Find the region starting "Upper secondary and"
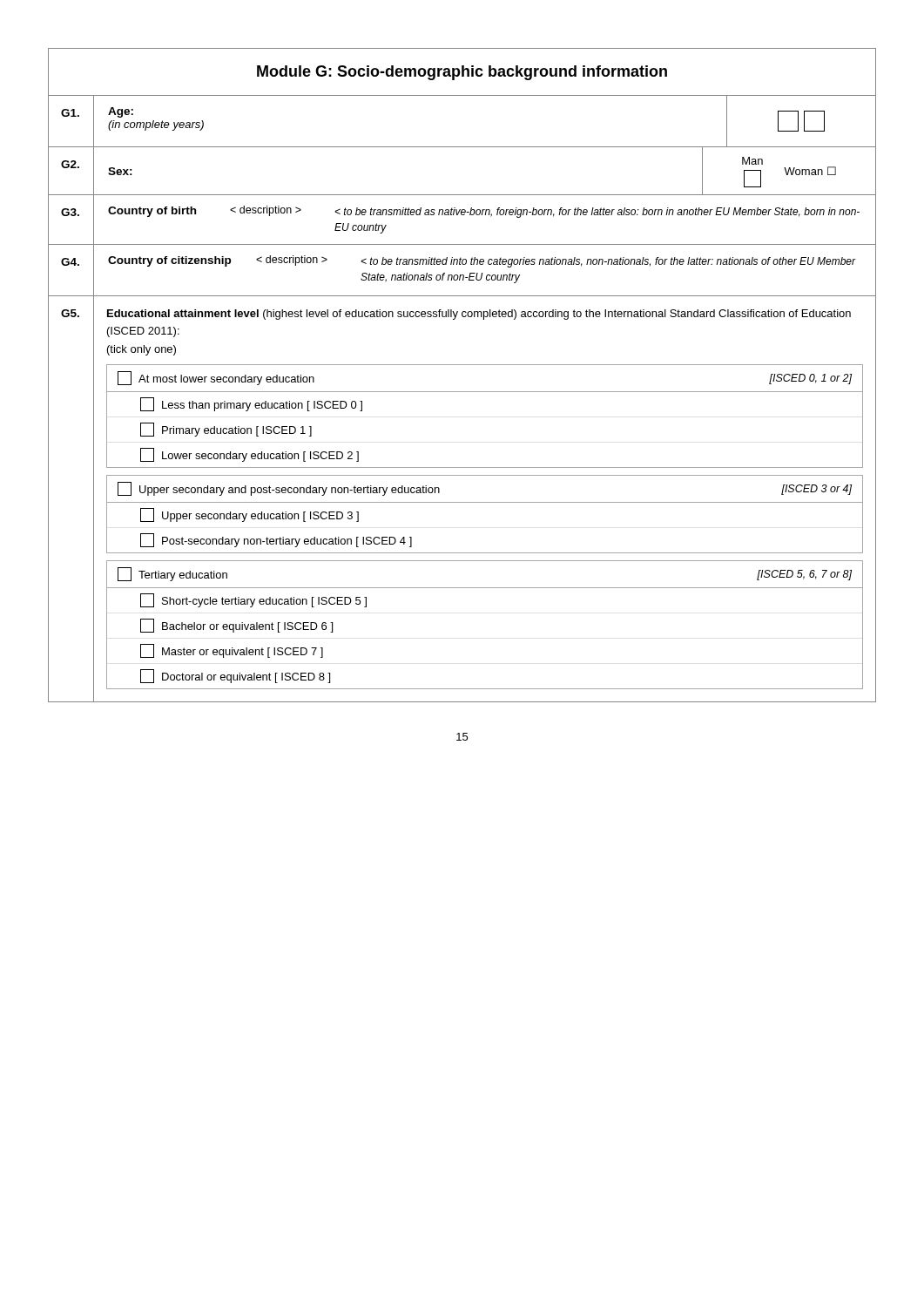 [276, 488]
